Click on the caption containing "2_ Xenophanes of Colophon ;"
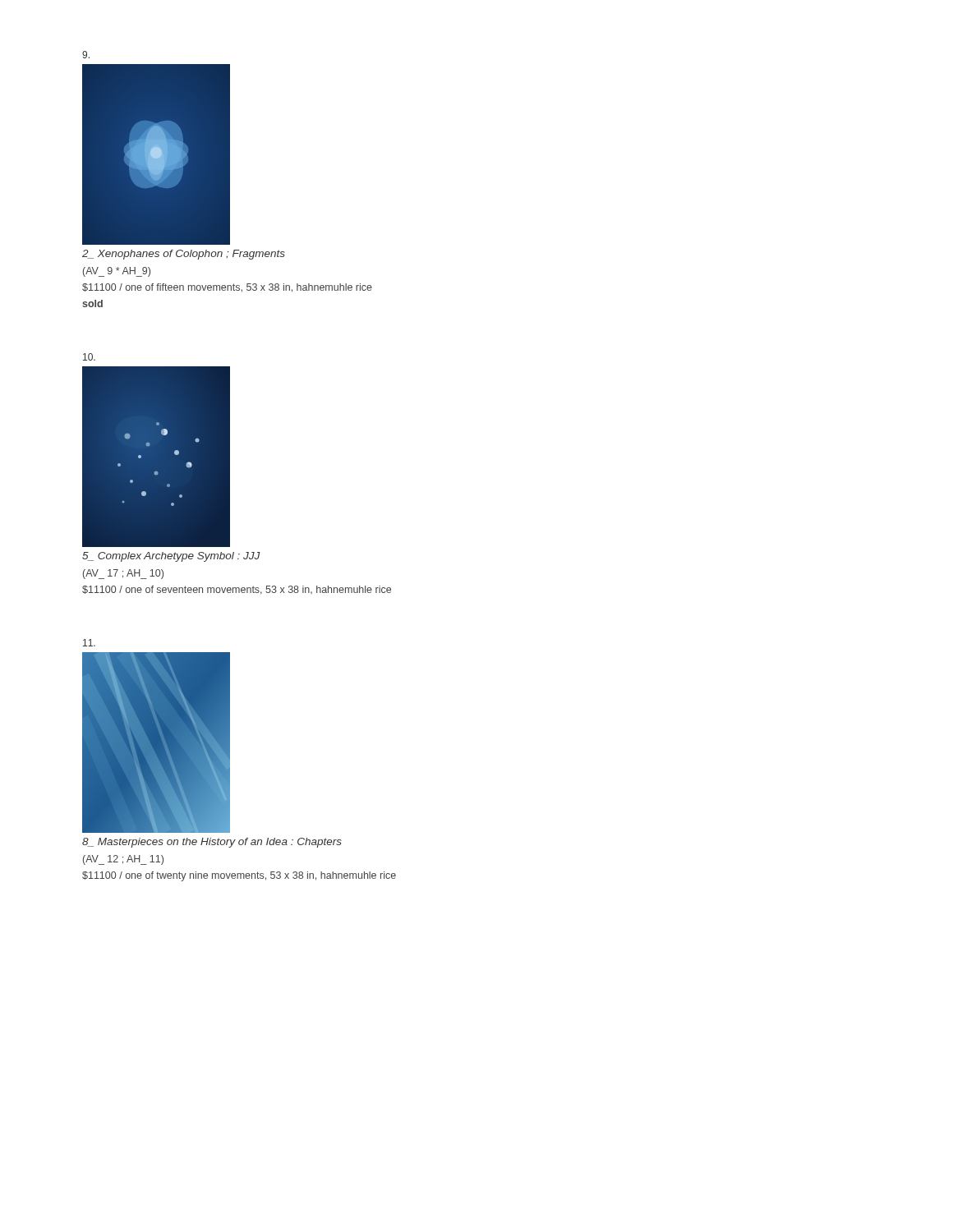This screenshot has height=1232, width=953. click(184, 253)
